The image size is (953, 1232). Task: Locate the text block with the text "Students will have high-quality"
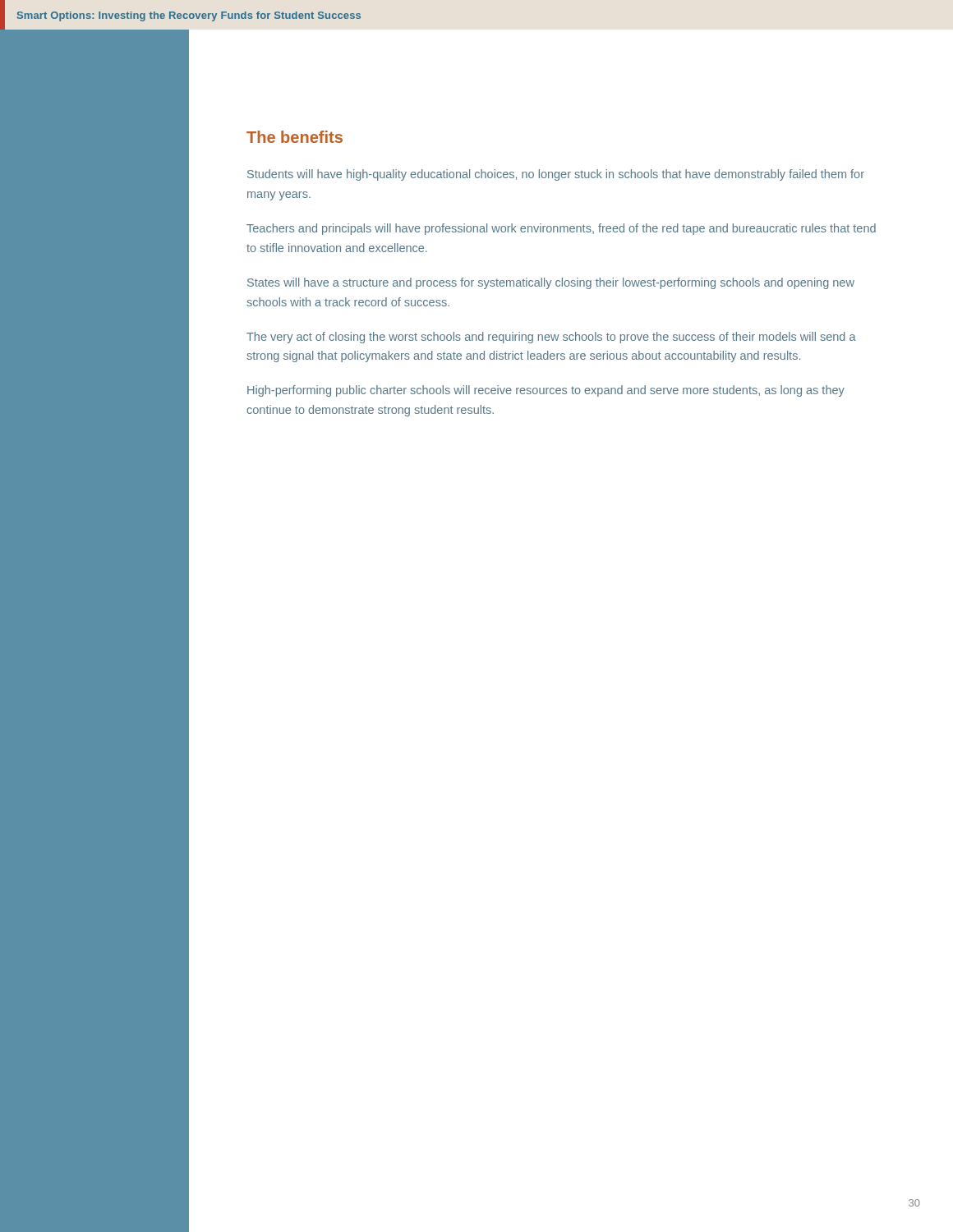pos(555,184)
